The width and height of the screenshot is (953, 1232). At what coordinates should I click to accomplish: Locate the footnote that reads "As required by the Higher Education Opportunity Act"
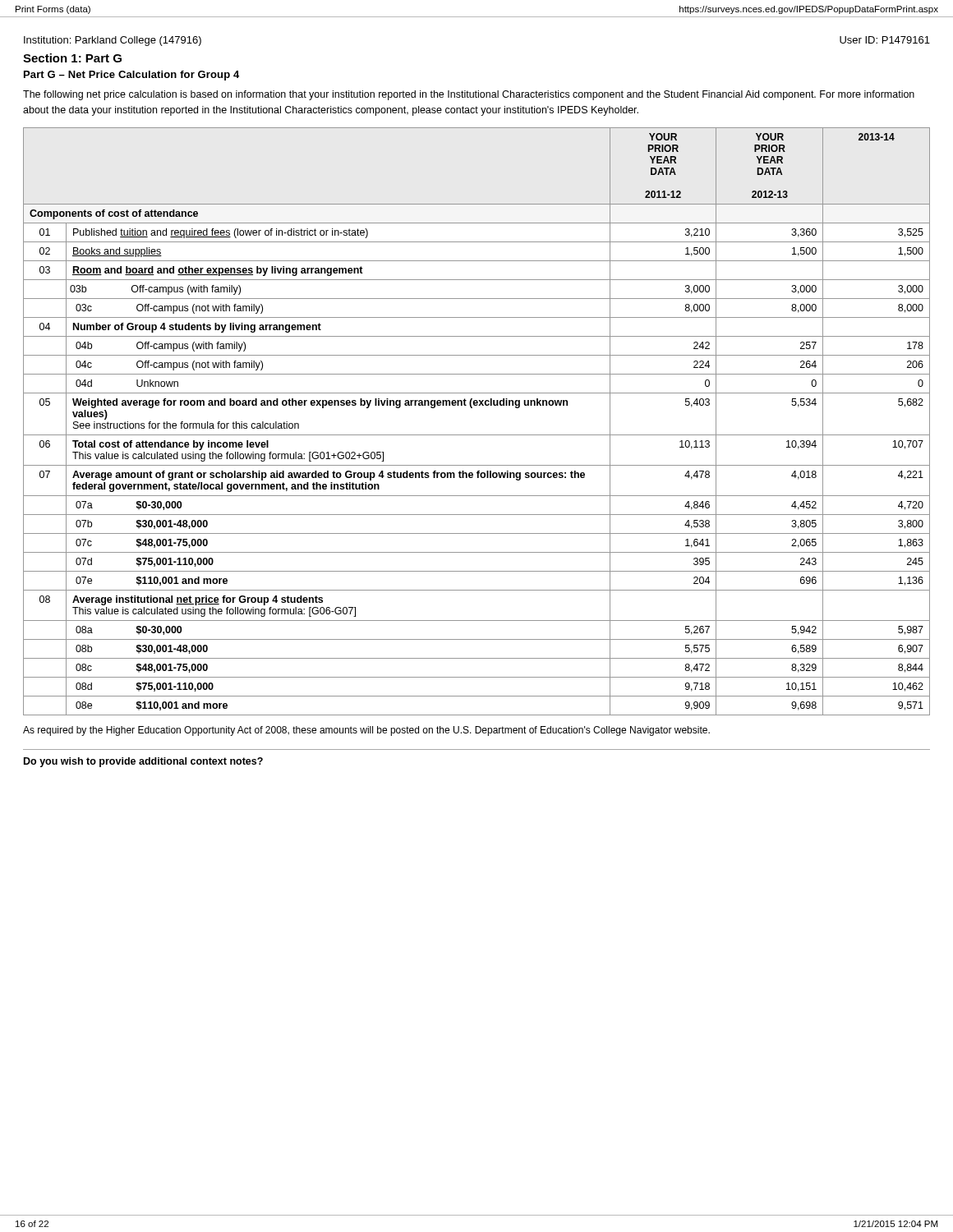tap(367, 730)
